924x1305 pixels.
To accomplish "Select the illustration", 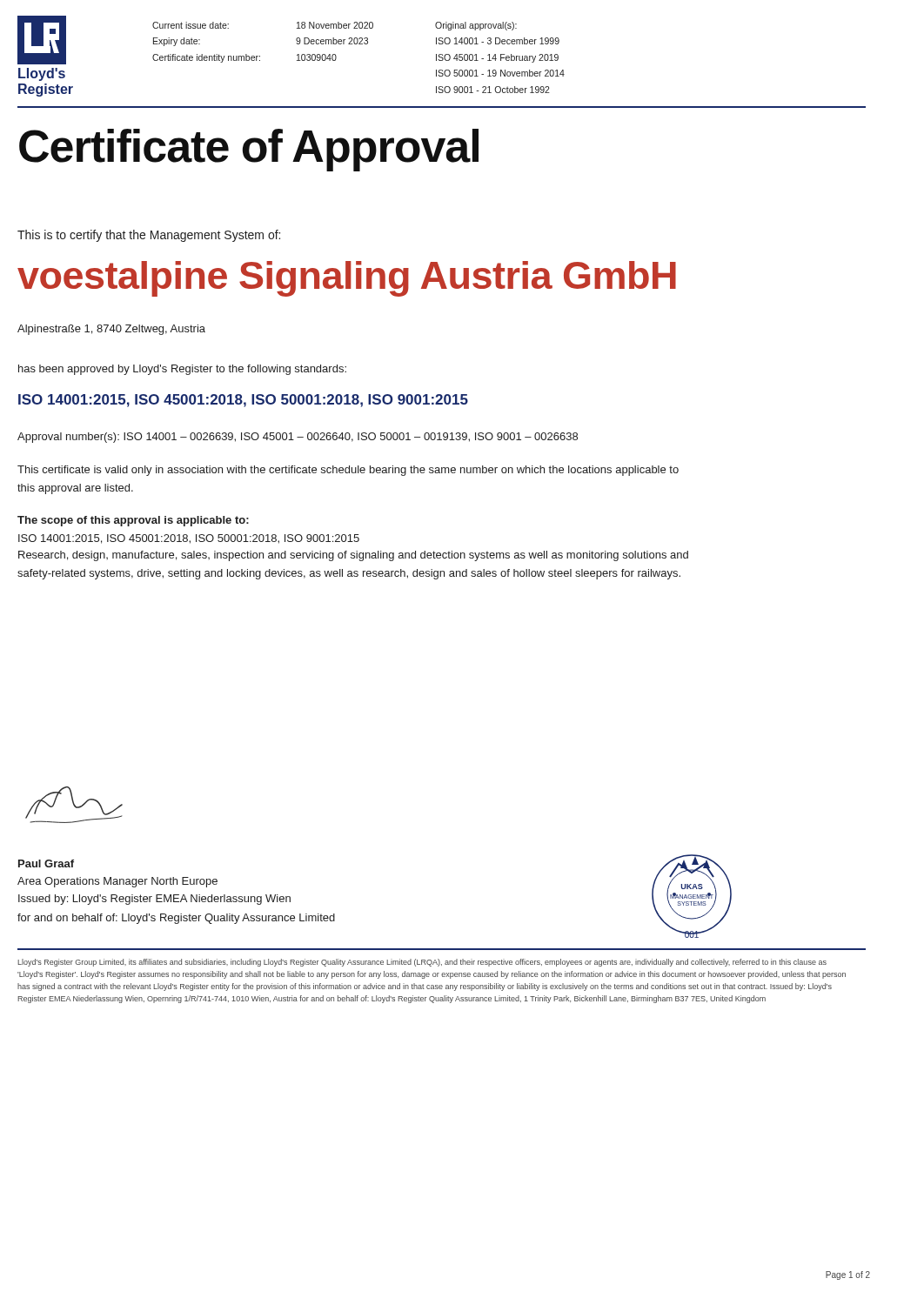I will [x=74, y=809].
